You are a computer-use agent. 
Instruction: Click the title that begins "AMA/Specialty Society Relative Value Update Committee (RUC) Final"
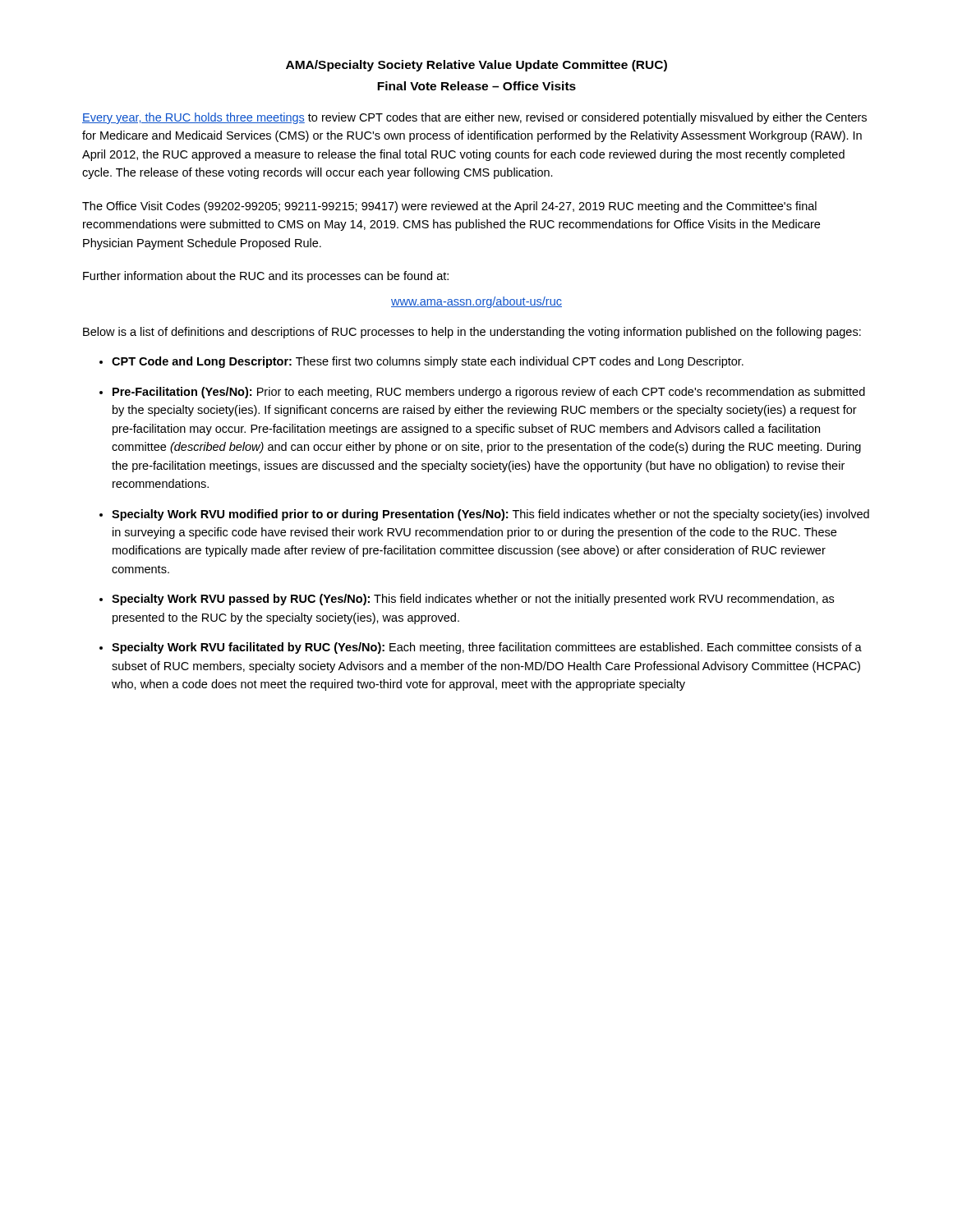pyautogui.click(x=476, y=76)
